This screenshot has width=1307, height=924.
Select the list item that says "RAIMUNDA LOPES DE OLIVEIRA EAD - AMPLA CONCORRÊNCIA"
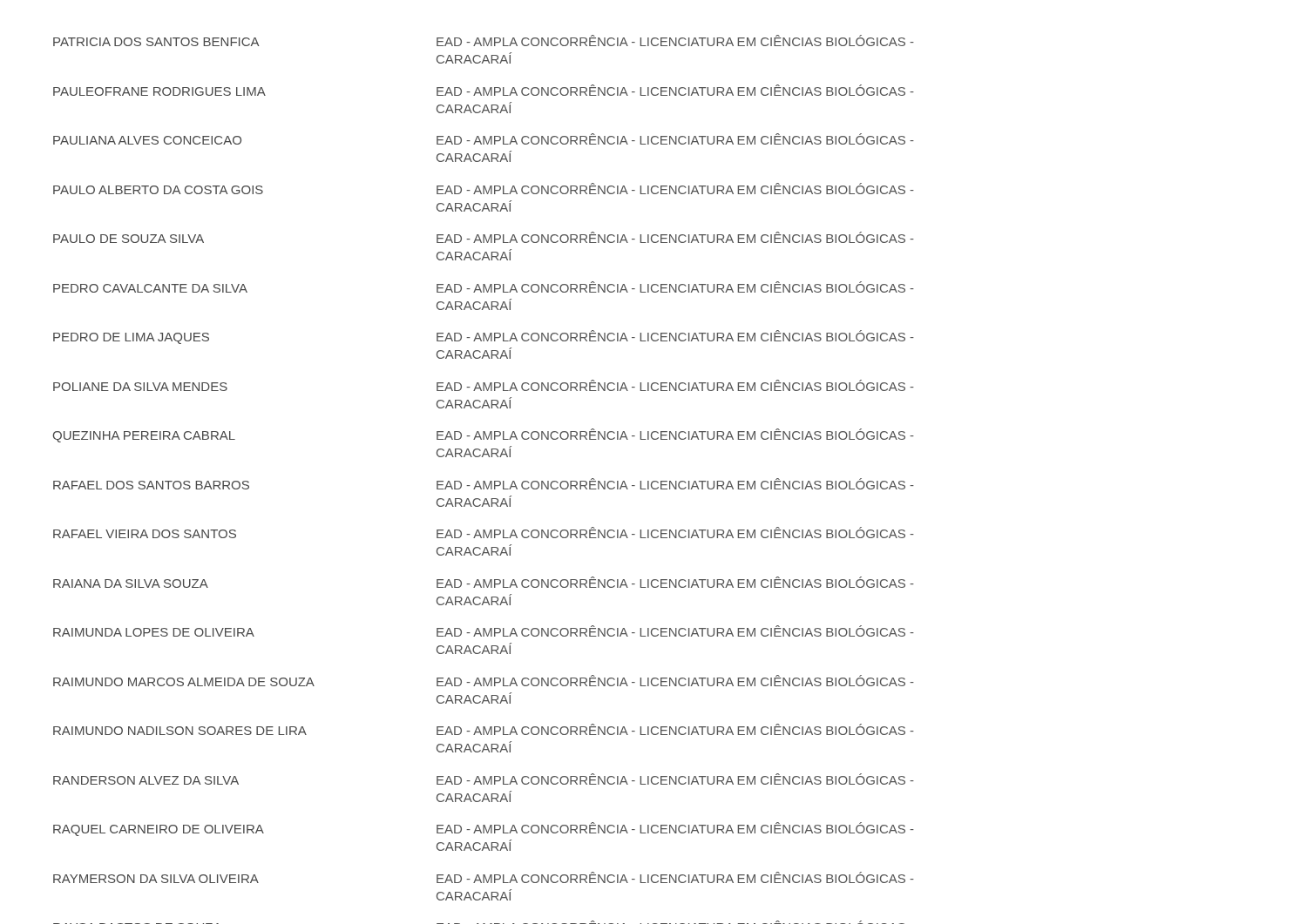[654, 641]
